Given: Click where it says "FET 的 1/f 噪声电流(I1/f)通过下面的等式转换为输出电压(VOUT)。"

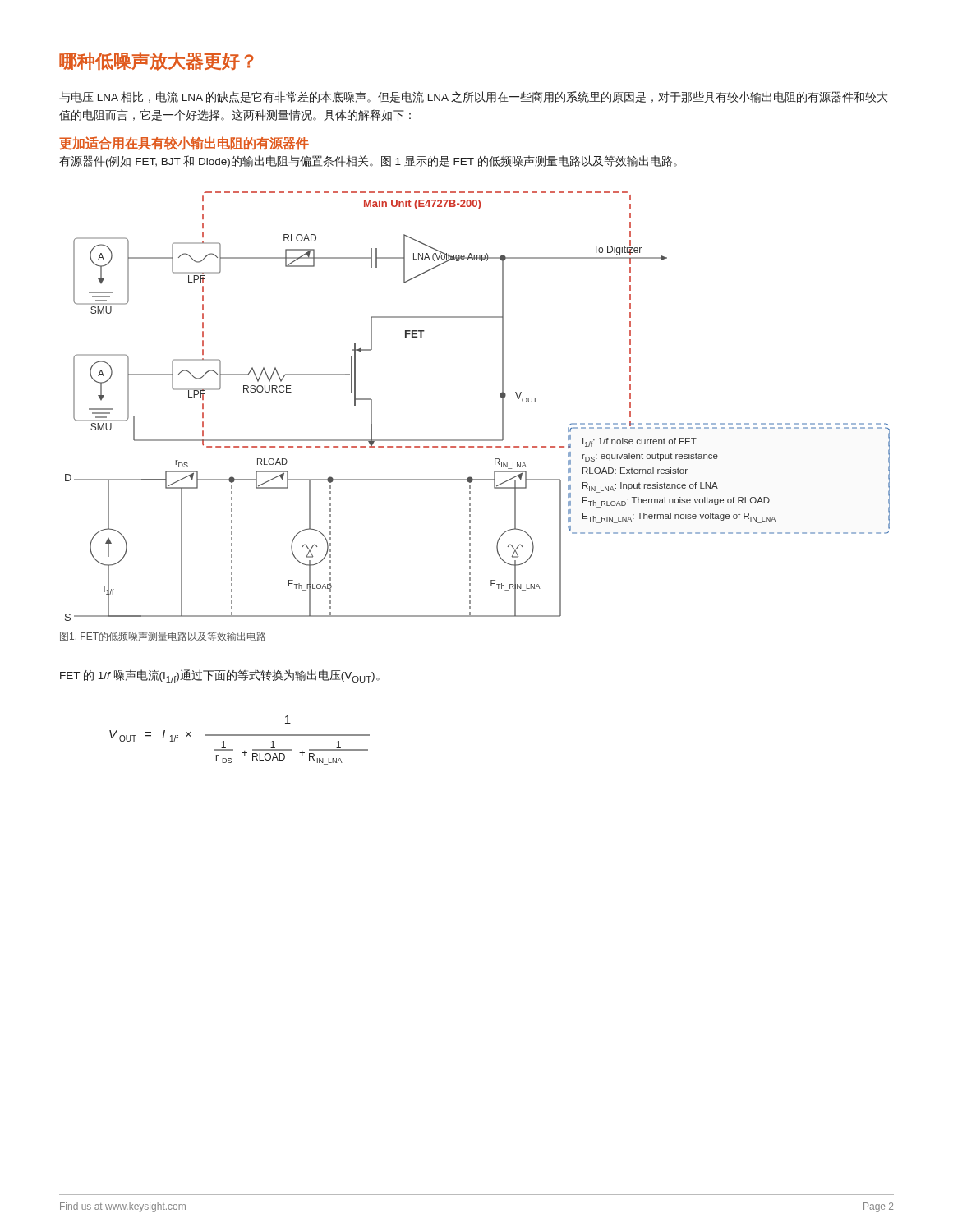Looking at the screenshot, I should pos(223,676).
